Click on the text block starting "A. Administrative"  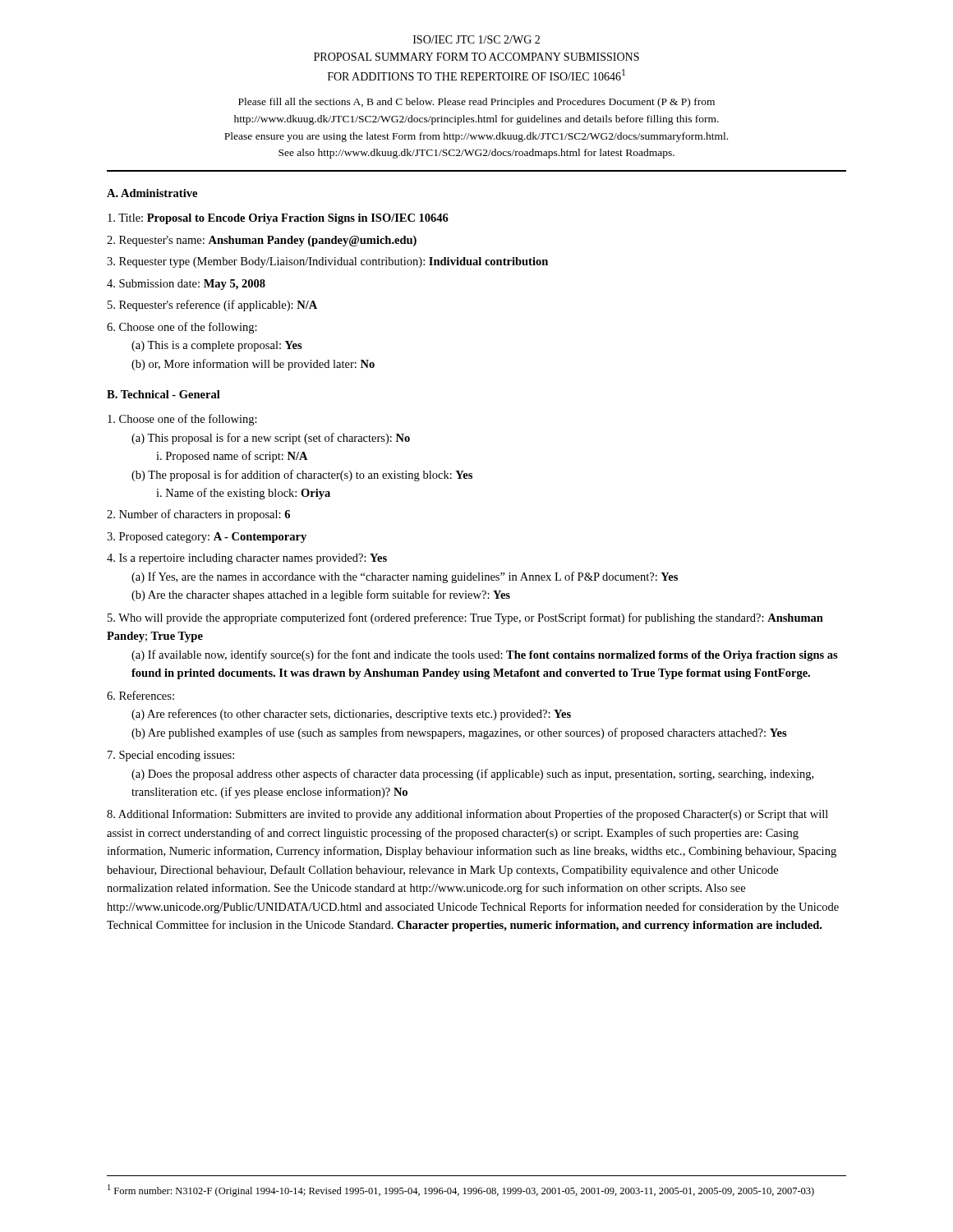pos(152,193)
